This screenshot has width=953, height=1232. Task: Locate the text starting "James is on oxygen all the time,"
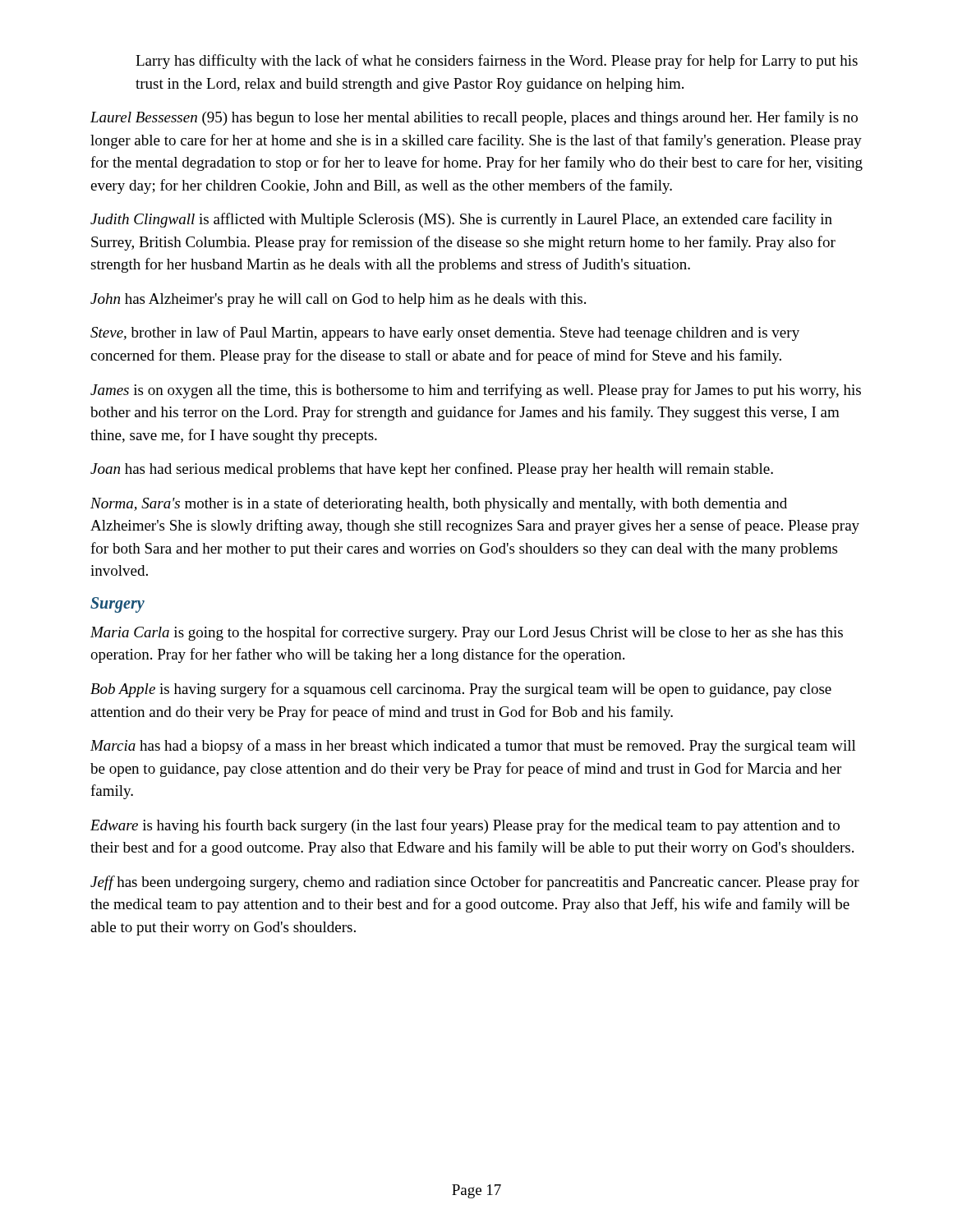[476, 412]
